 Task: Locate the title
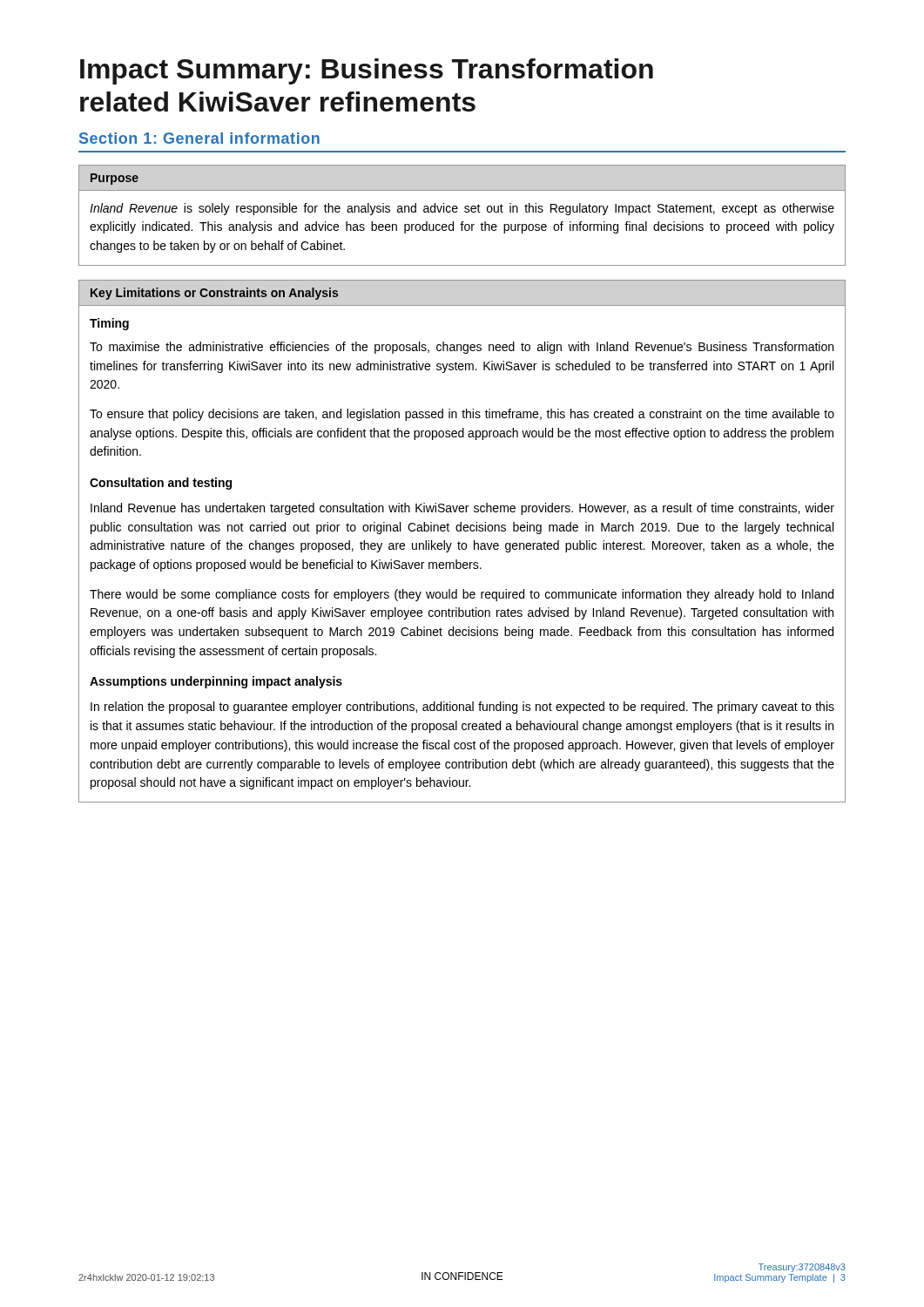click(x=462, y=86)
